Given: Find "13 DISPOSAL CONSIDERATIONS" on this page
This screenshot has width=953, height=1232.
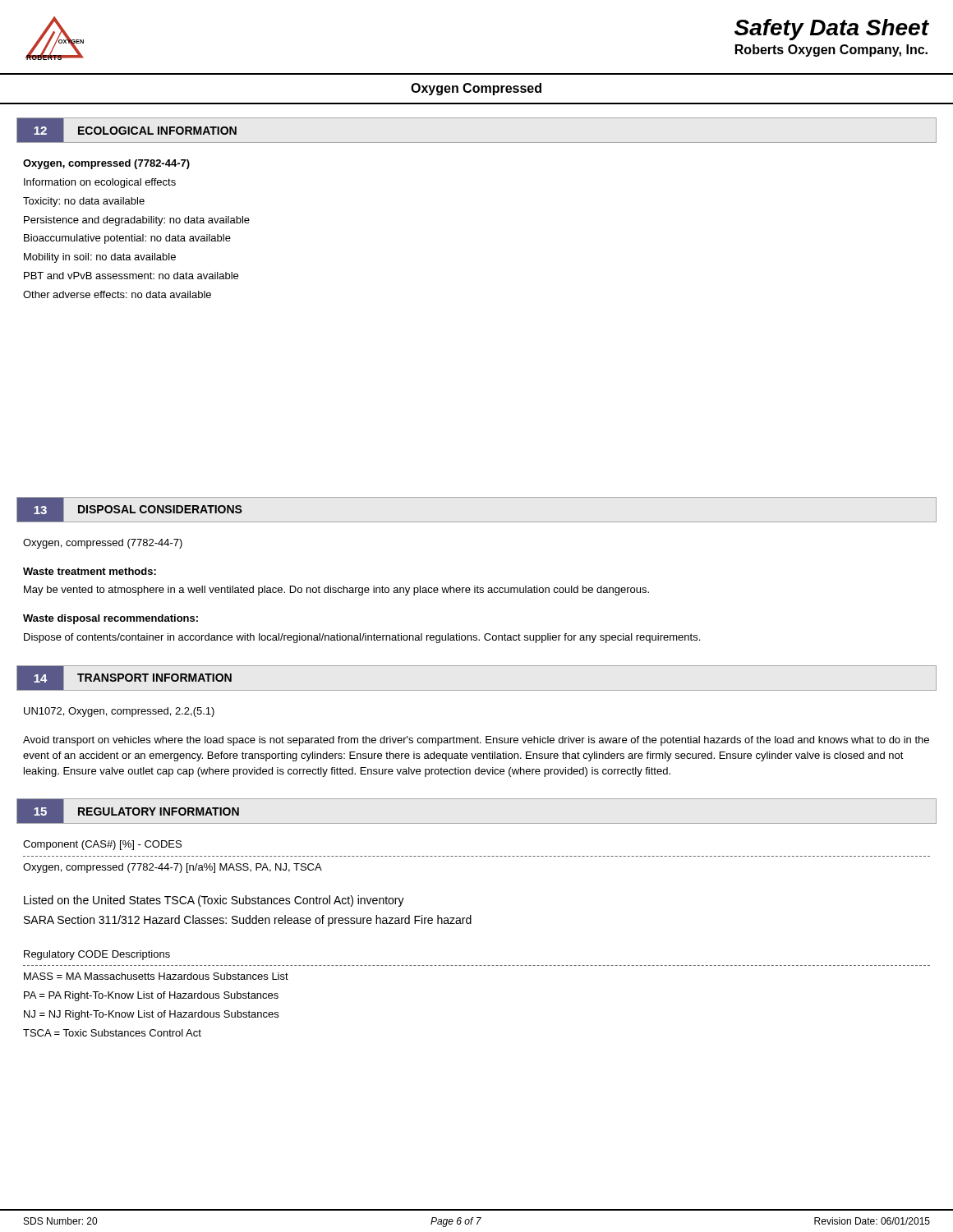Looking at the screenshot, I should point(476,509).
